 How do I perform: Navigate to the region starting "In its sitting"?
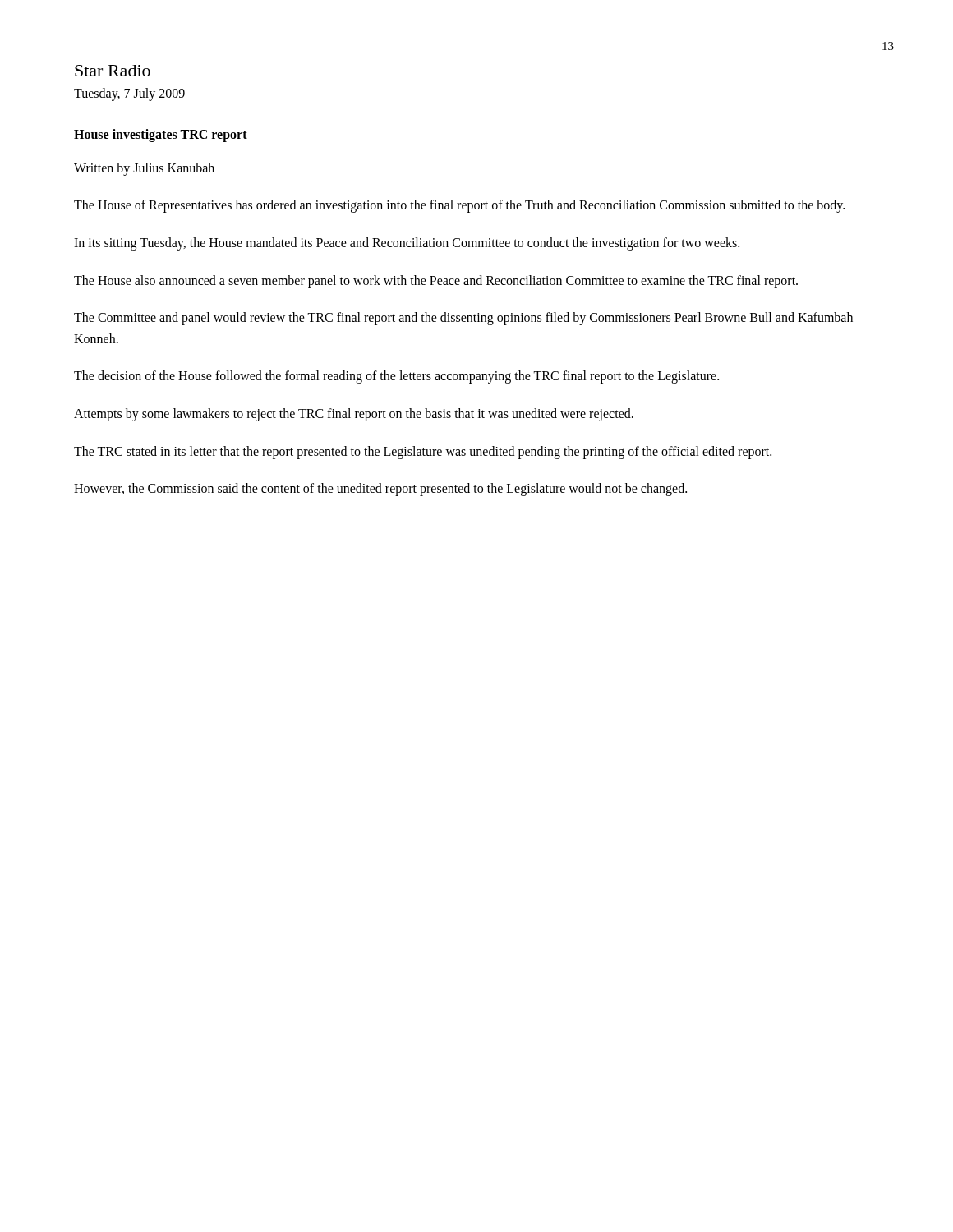click(407, 243)
